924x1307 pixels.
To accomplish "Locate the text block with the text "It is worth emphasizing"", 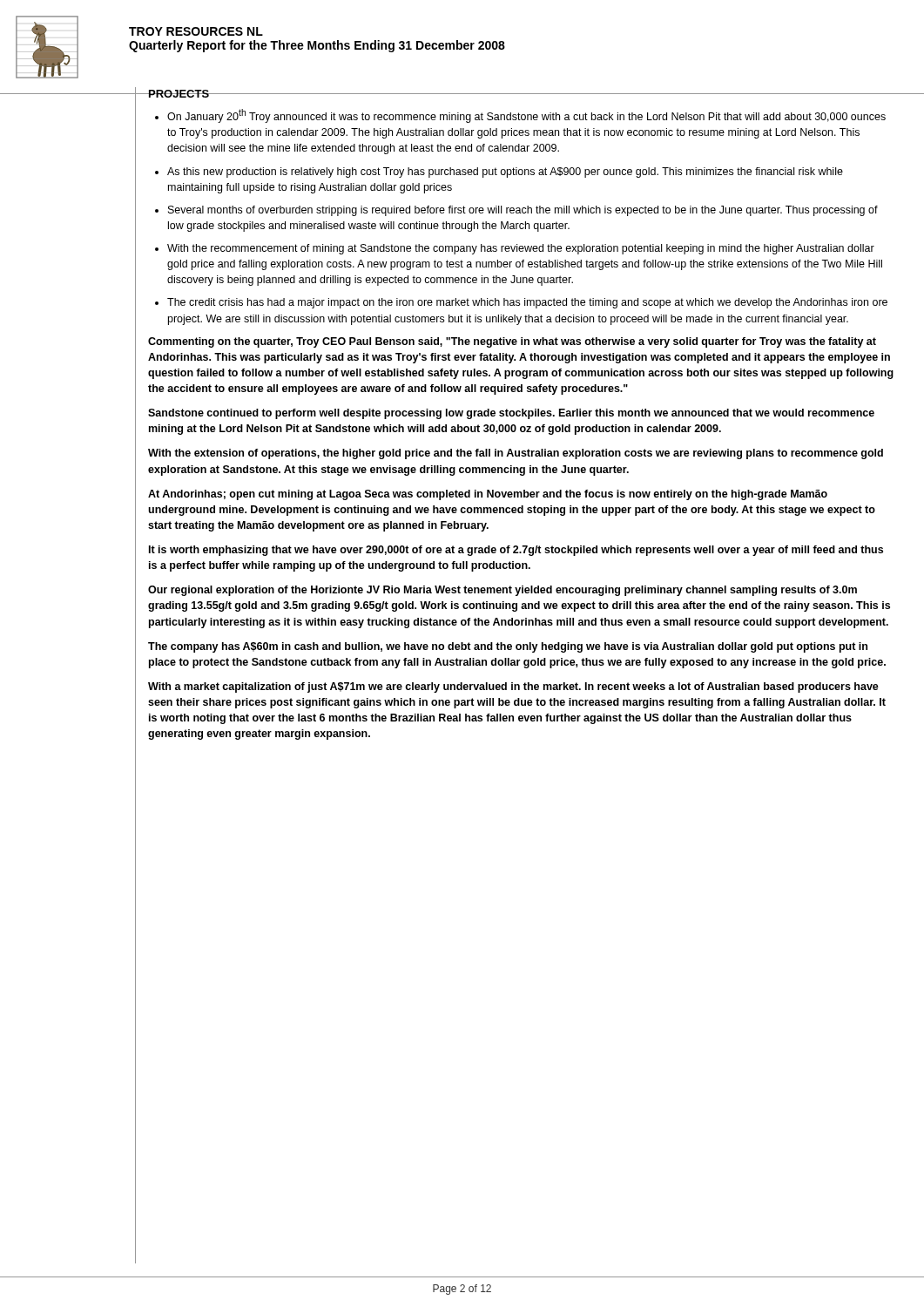I will 516,558.
